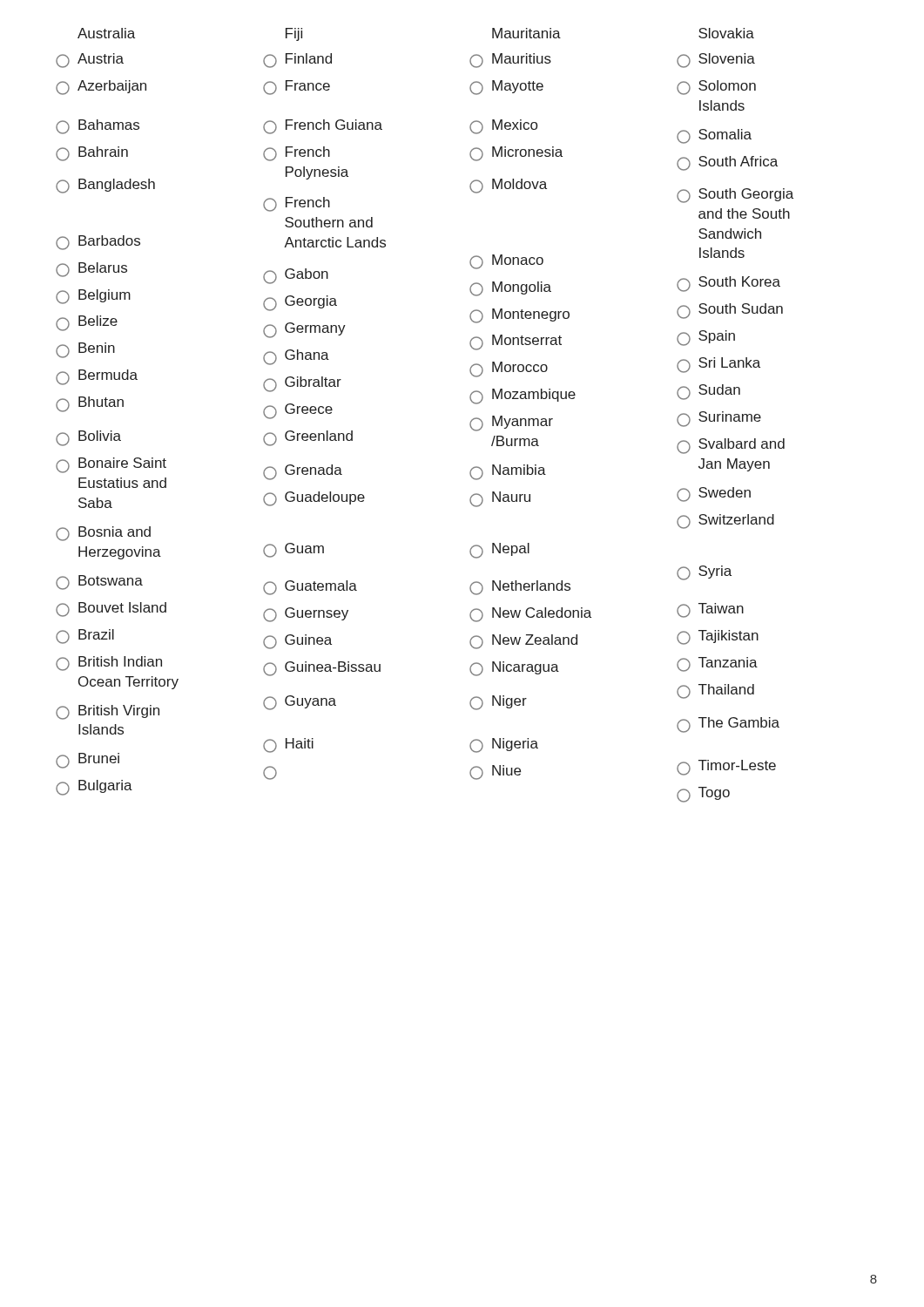This screenshot has width=924, height=1307.
Task: Click on the list item with the text "The Gambia"
Action: click(776, 725)
